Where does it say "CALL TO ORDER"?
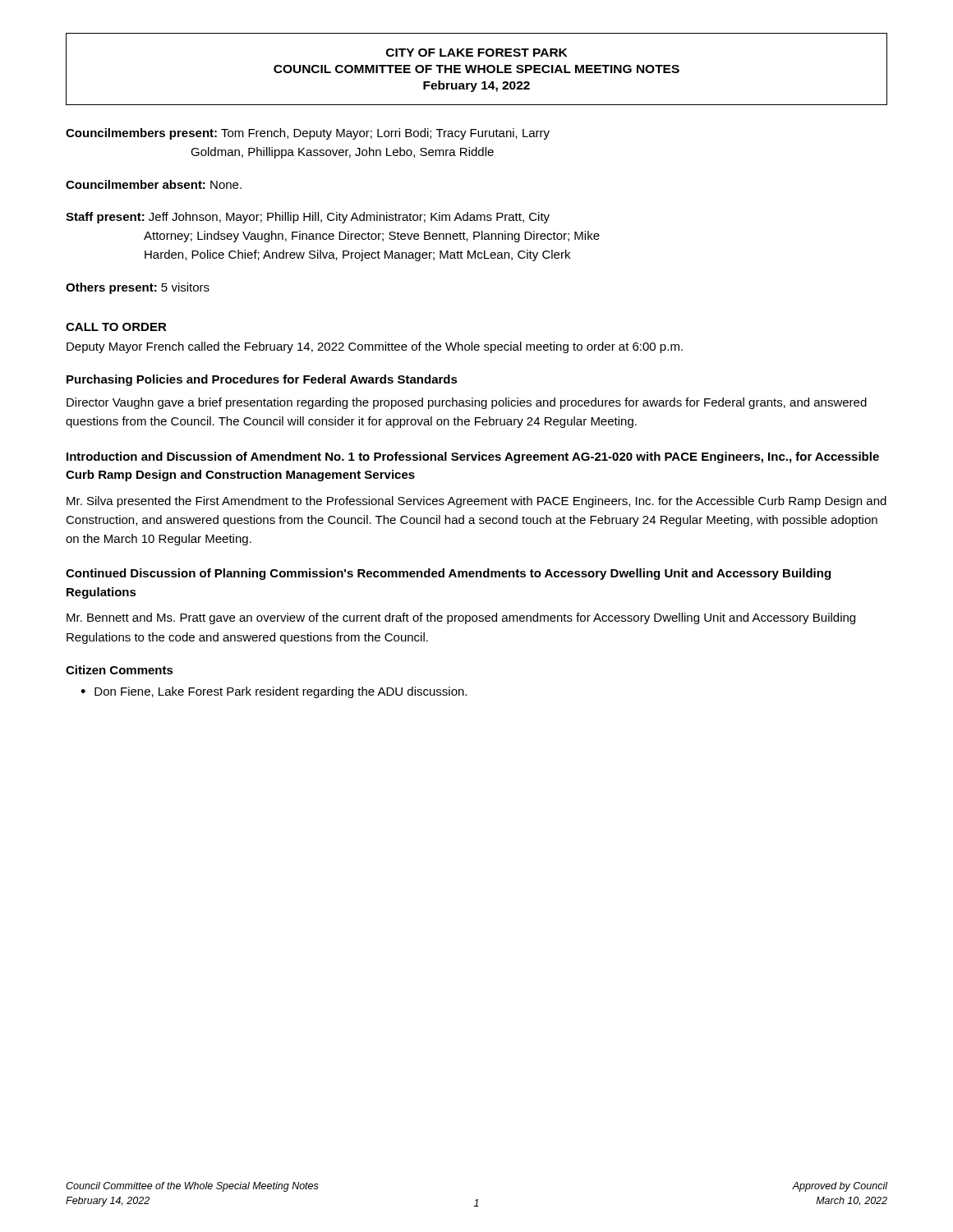The image size is (953, 1232). click(x=116, y=326)
